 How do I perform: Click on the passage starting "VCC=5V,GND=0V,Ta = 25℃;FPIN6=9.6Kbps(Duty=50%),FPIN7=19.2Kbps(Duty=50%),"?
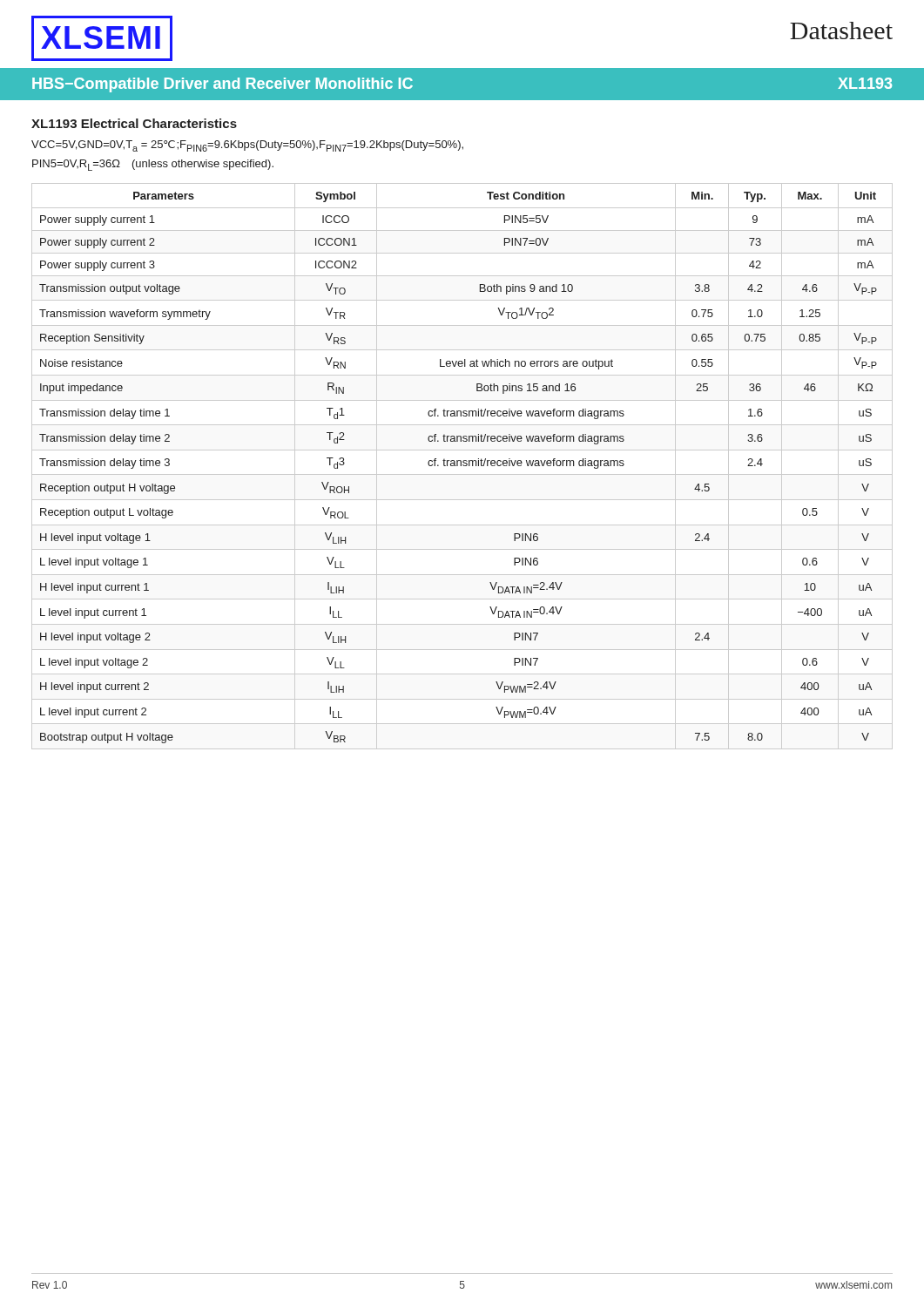pyautogui.click(x=248, y=155)
